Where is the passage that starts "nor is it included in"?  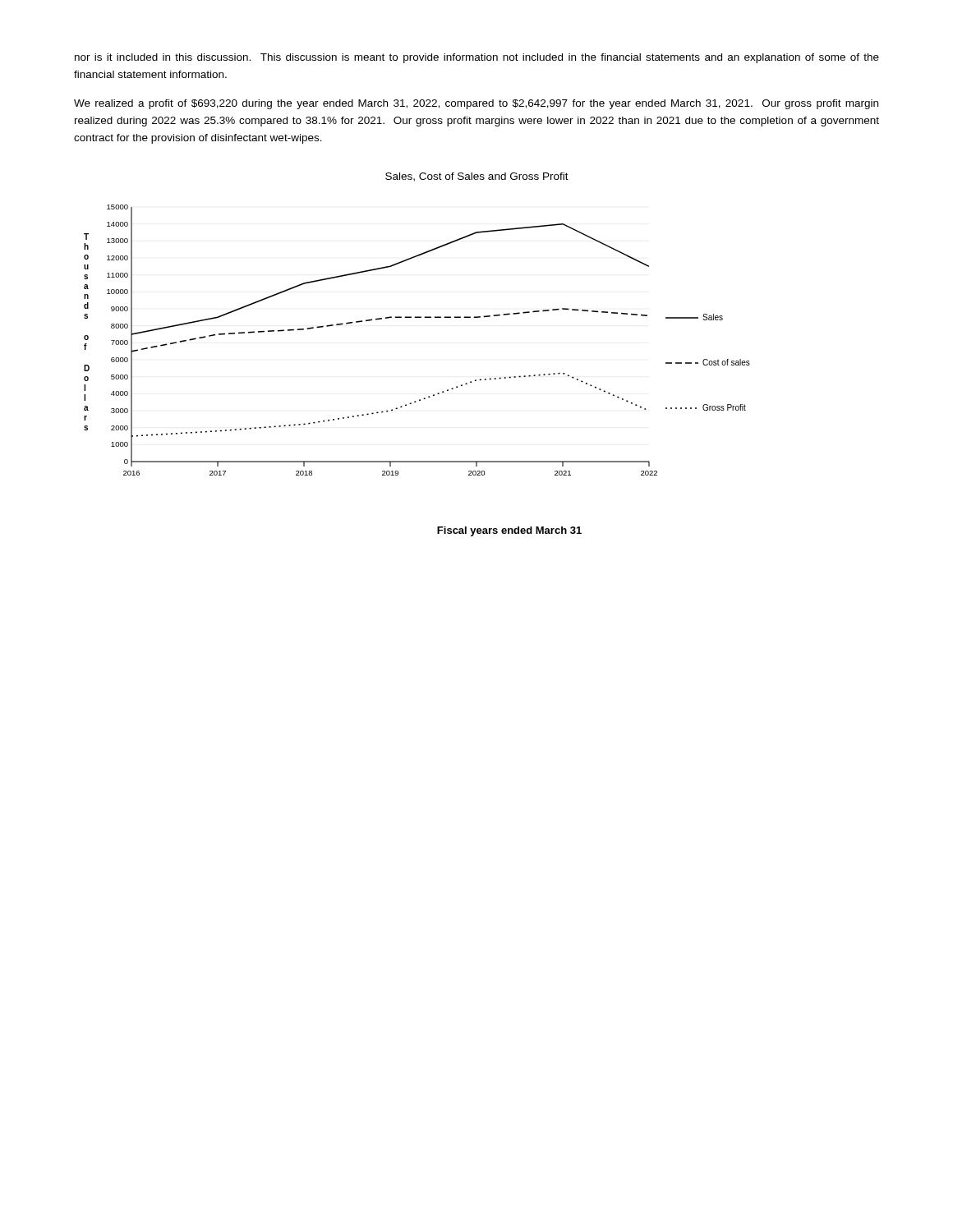point(476,66)
